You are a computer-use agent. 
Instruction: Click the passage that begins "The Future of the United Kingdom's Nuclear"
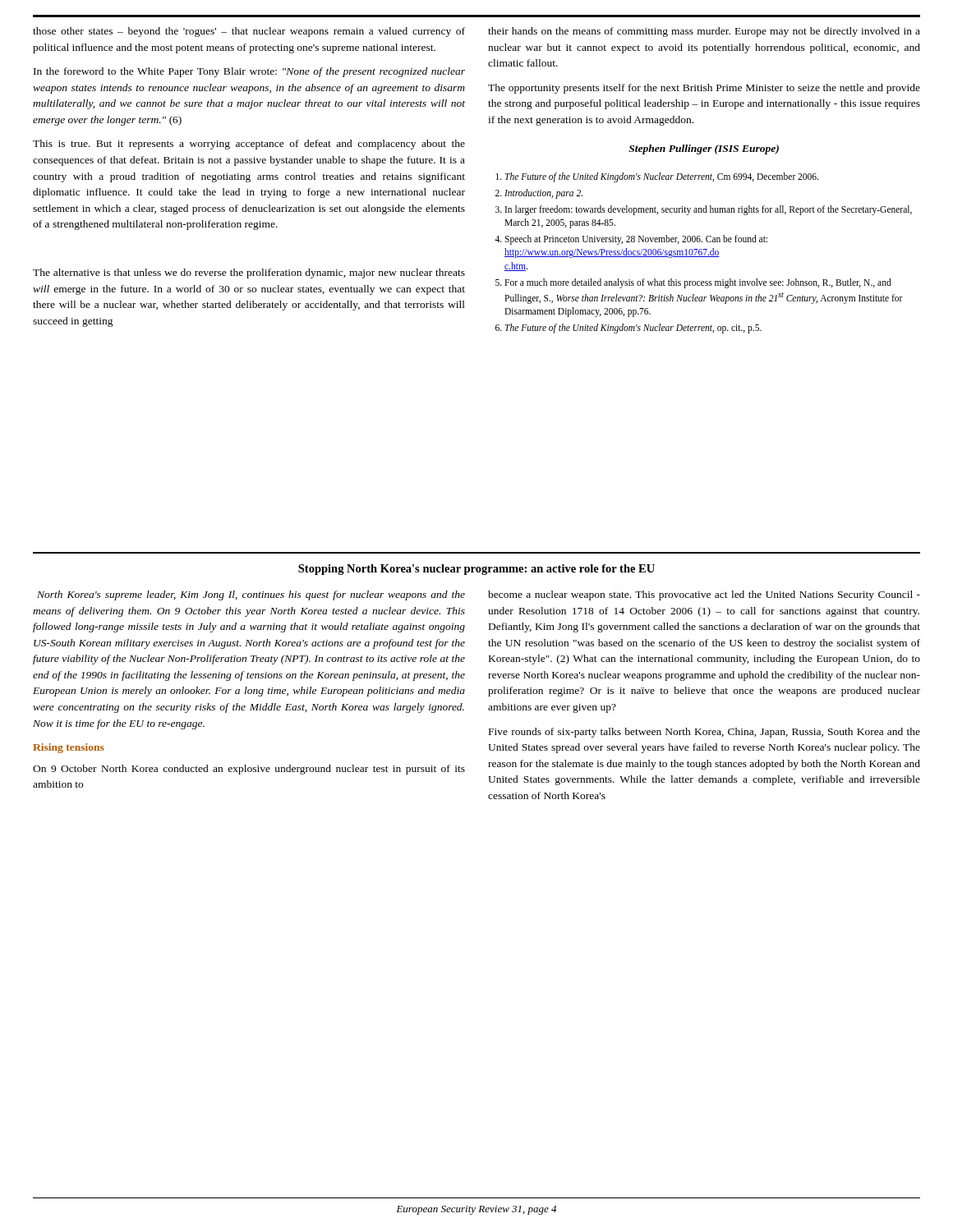704,252
